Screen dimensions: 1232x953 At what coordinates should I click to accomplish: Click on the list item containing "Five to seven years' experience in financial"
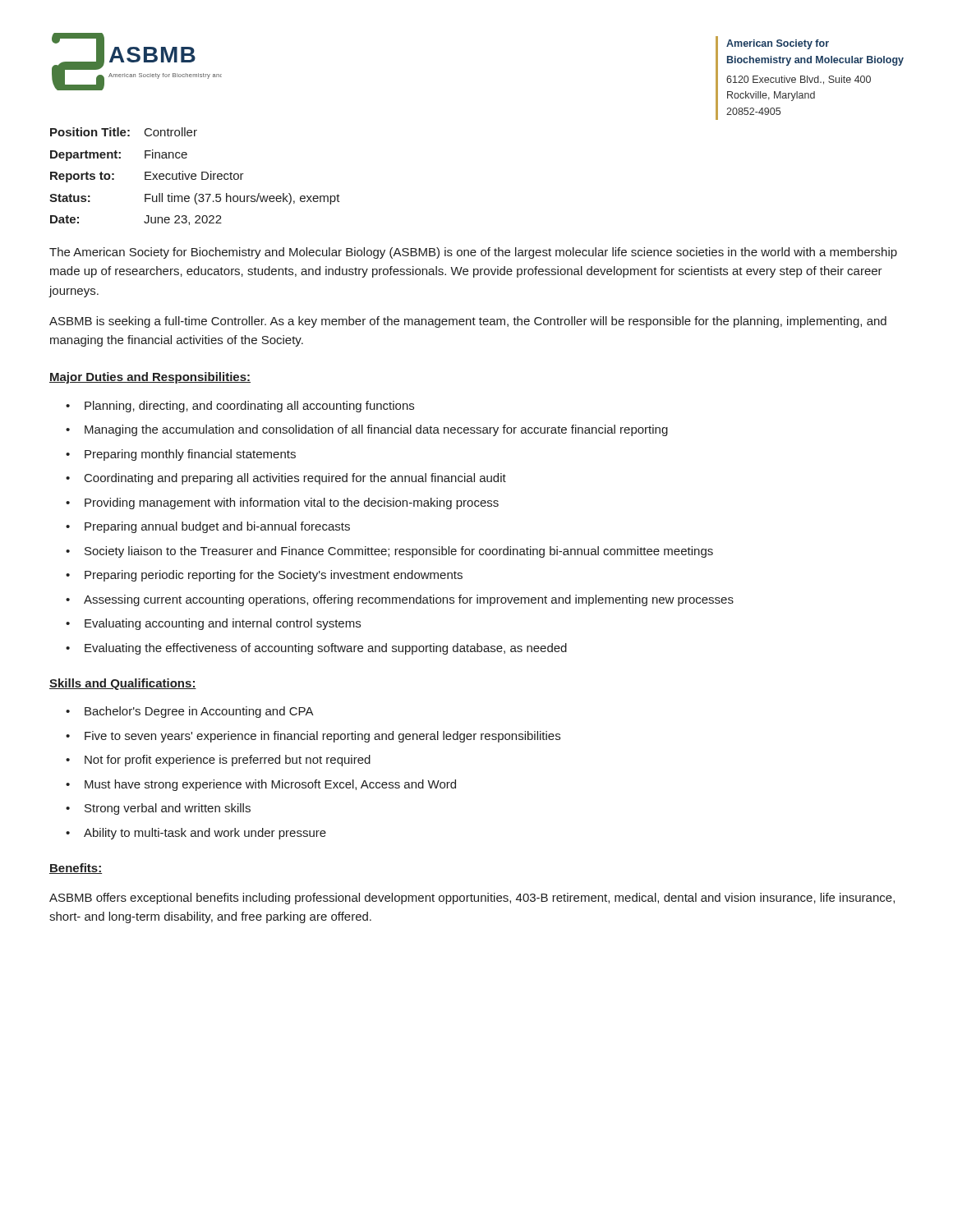click(322, 735)
